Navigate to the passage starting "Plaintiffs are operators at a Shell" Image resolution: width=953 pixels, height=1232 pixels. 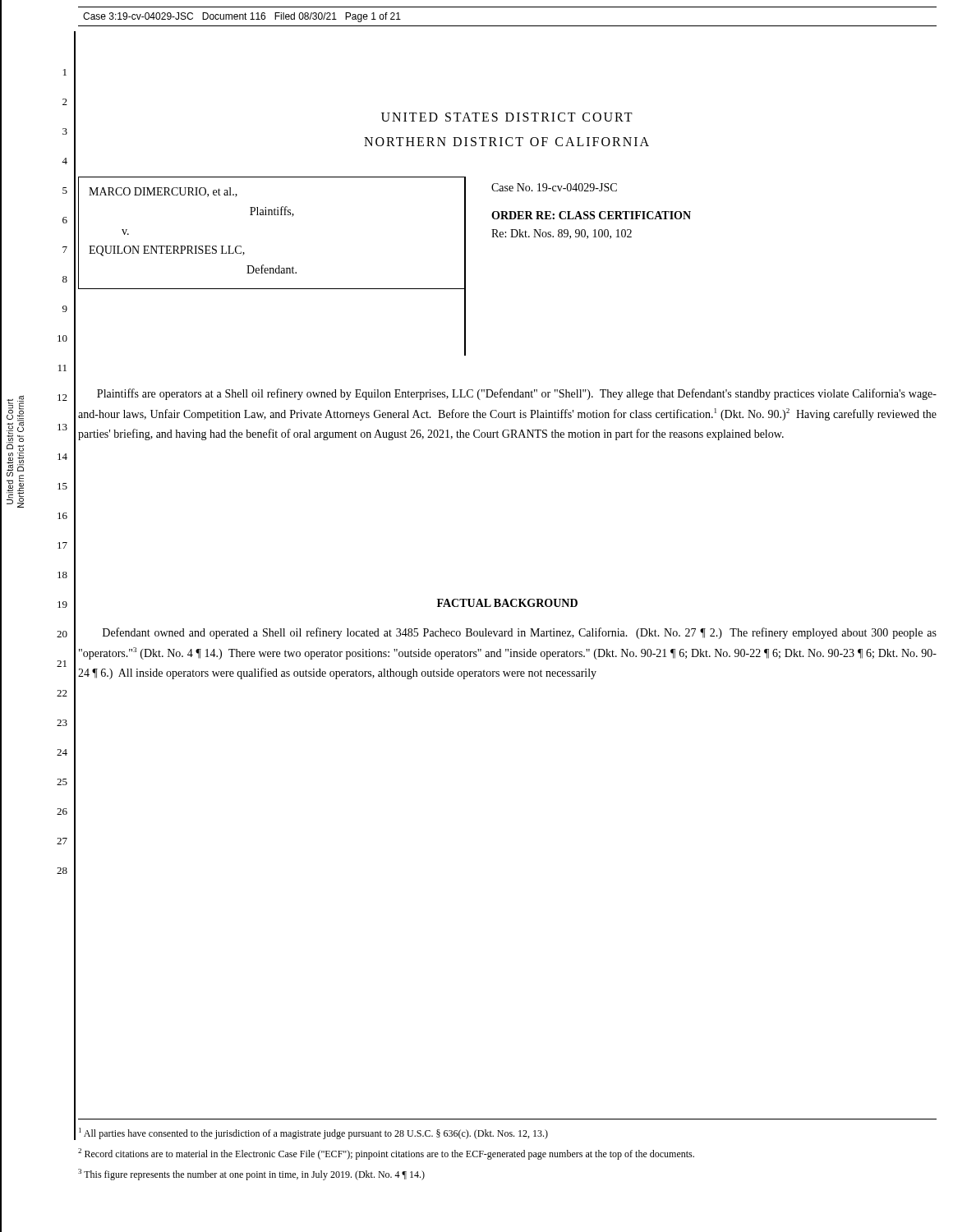(x=507, y=414)
